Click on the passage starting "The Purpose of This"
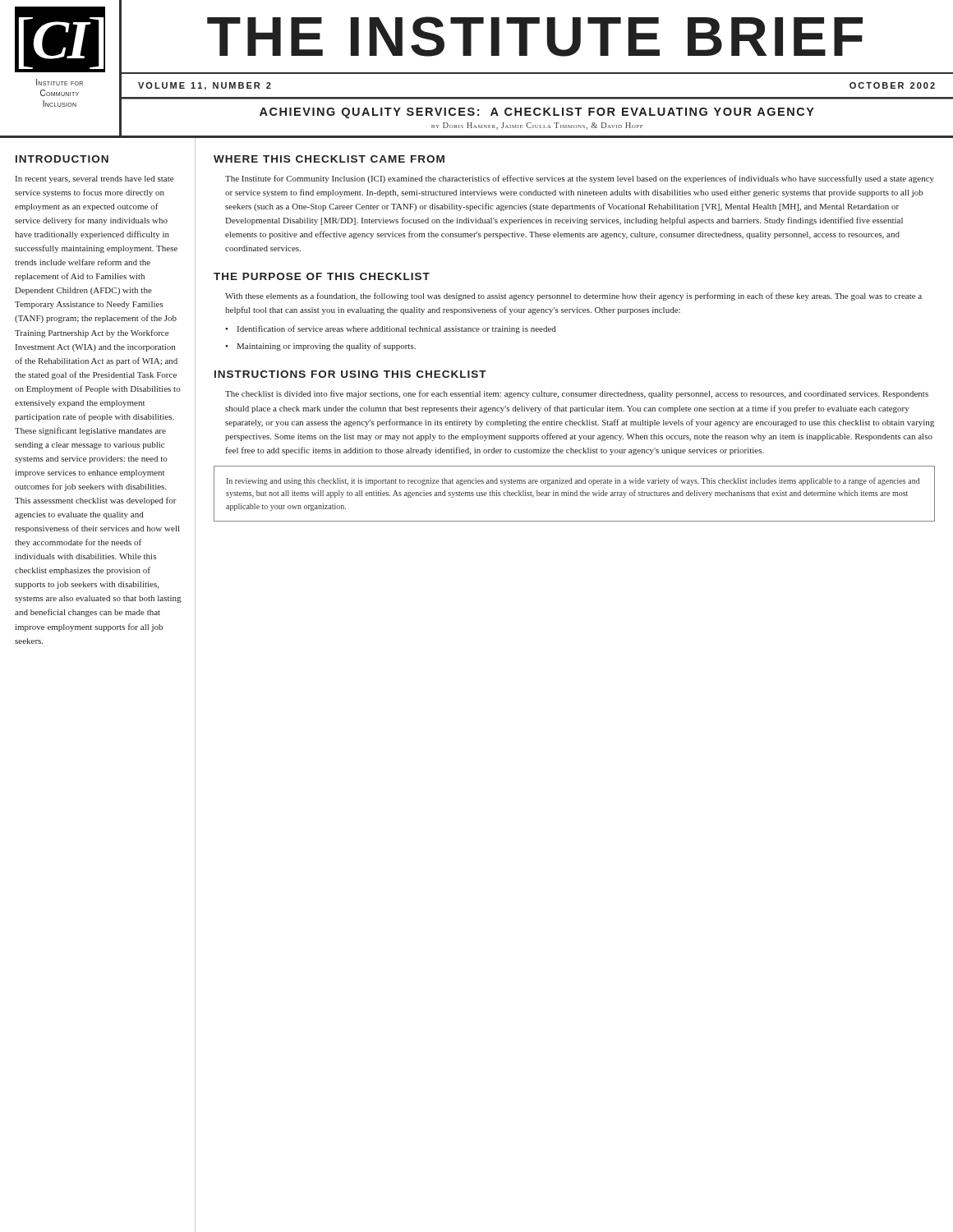This screenshot has height=1232, width=953. [x=322, y=277]
